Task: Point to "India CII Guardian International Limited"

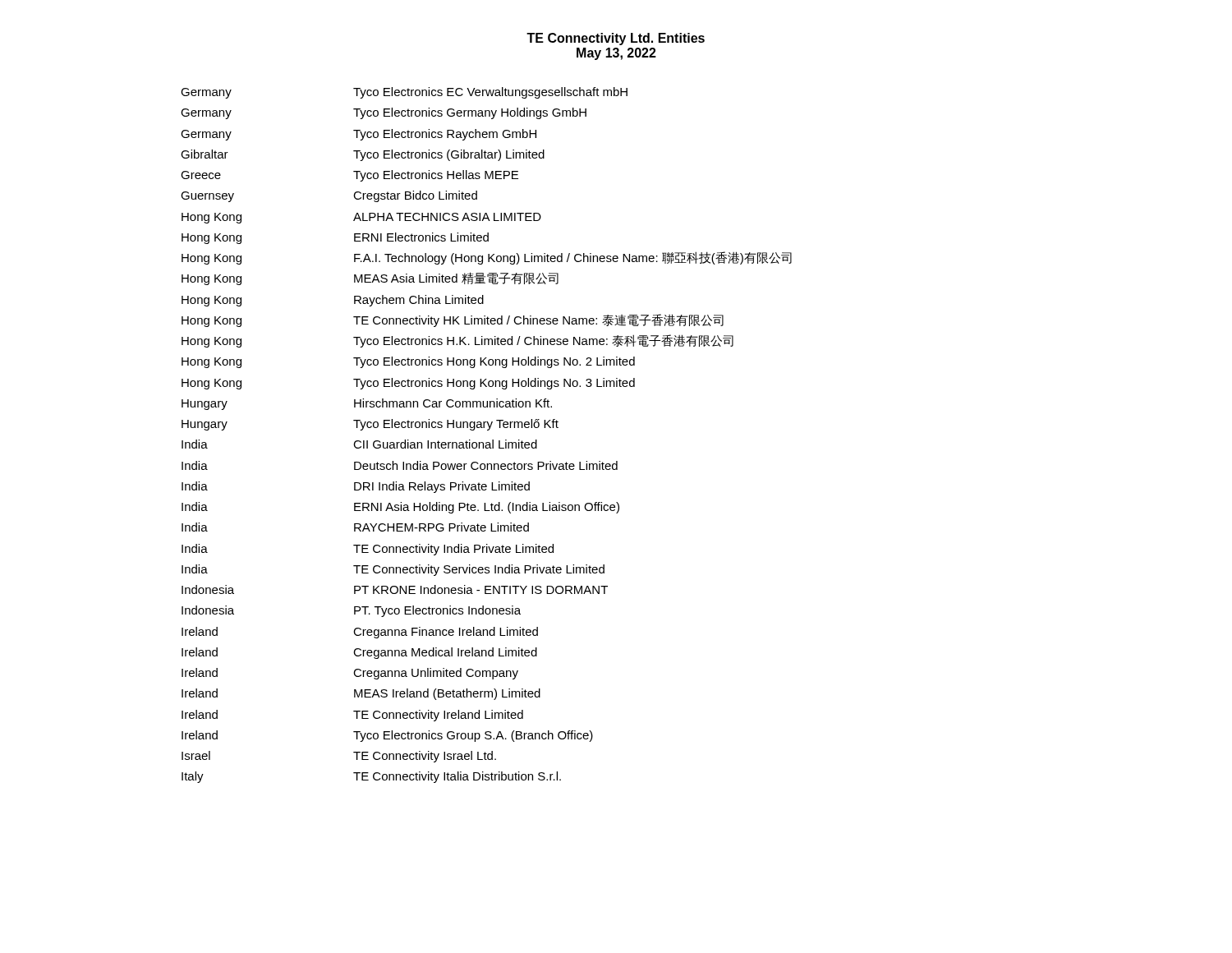Action: click(x=359, y=444)
